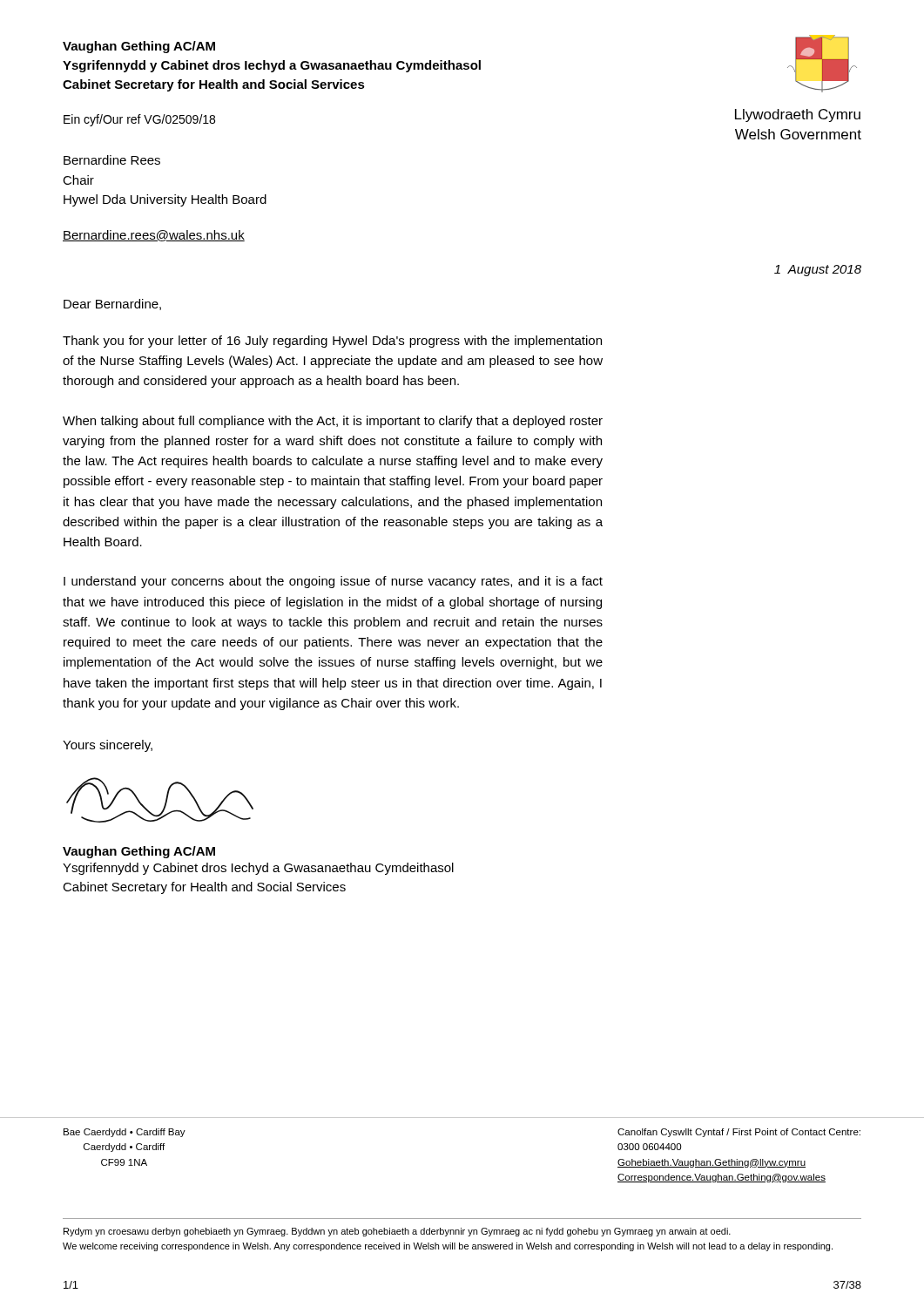The height and width of the screenshot is (1307, 924).
Task: Find the text block starting "Ein cyf/Our ref VG/02509/18"
Action: [x=139, y=120]
